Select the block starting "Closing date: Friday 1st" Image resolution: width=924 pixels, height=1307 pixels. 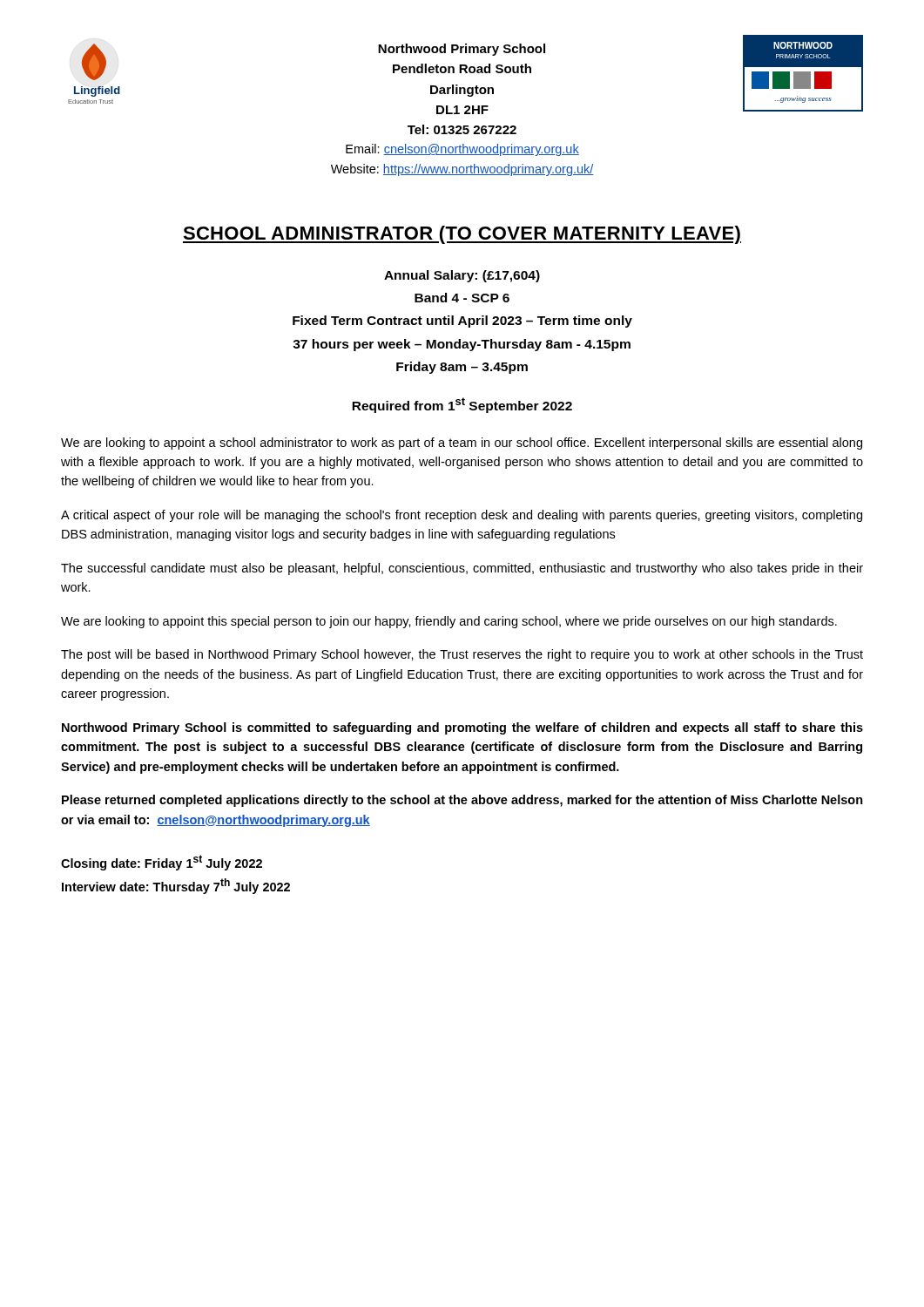tap(176, 874)
